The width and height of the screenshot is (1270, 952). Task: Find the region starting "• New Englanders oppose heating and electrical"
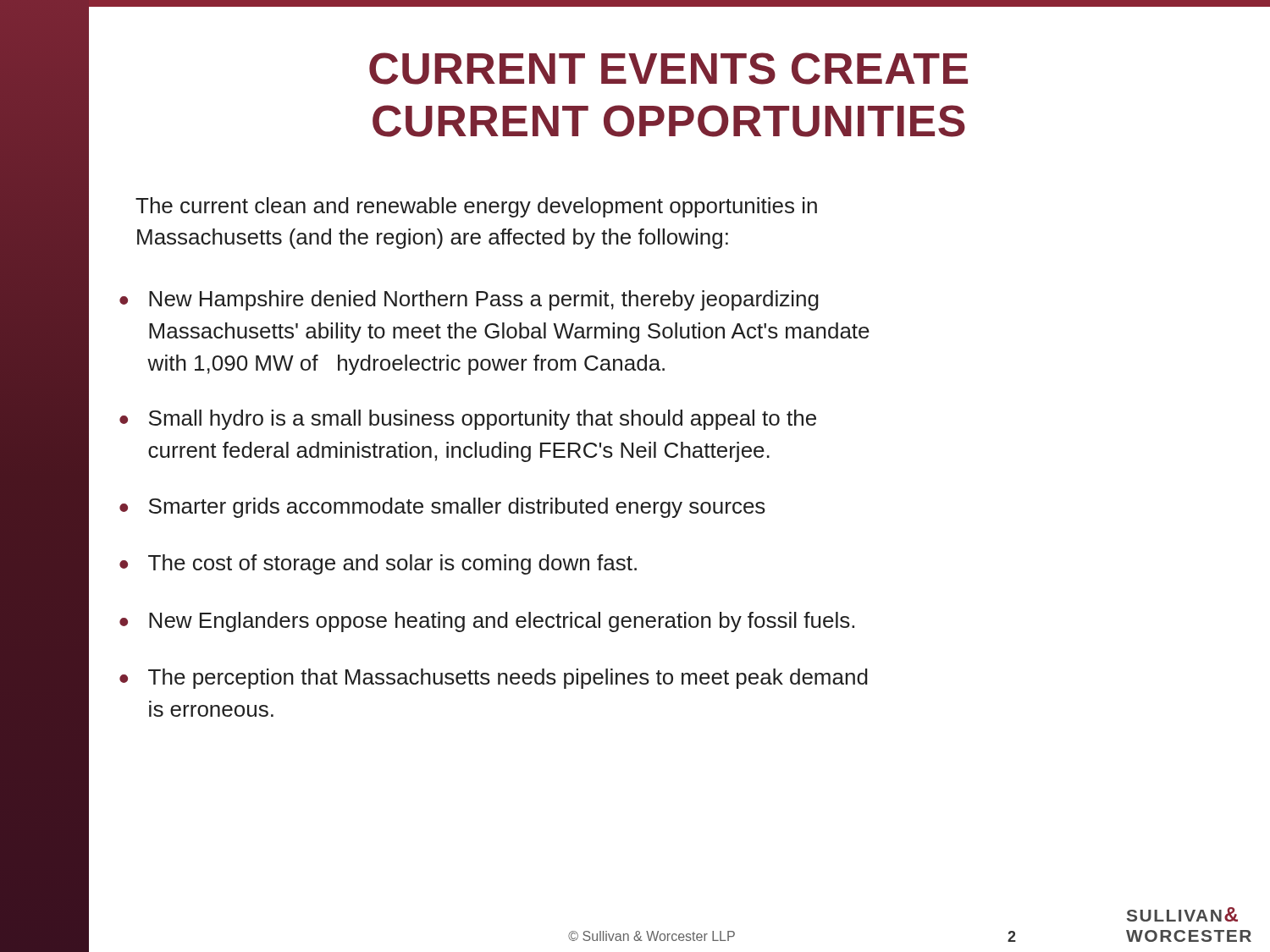coord(487,622)
